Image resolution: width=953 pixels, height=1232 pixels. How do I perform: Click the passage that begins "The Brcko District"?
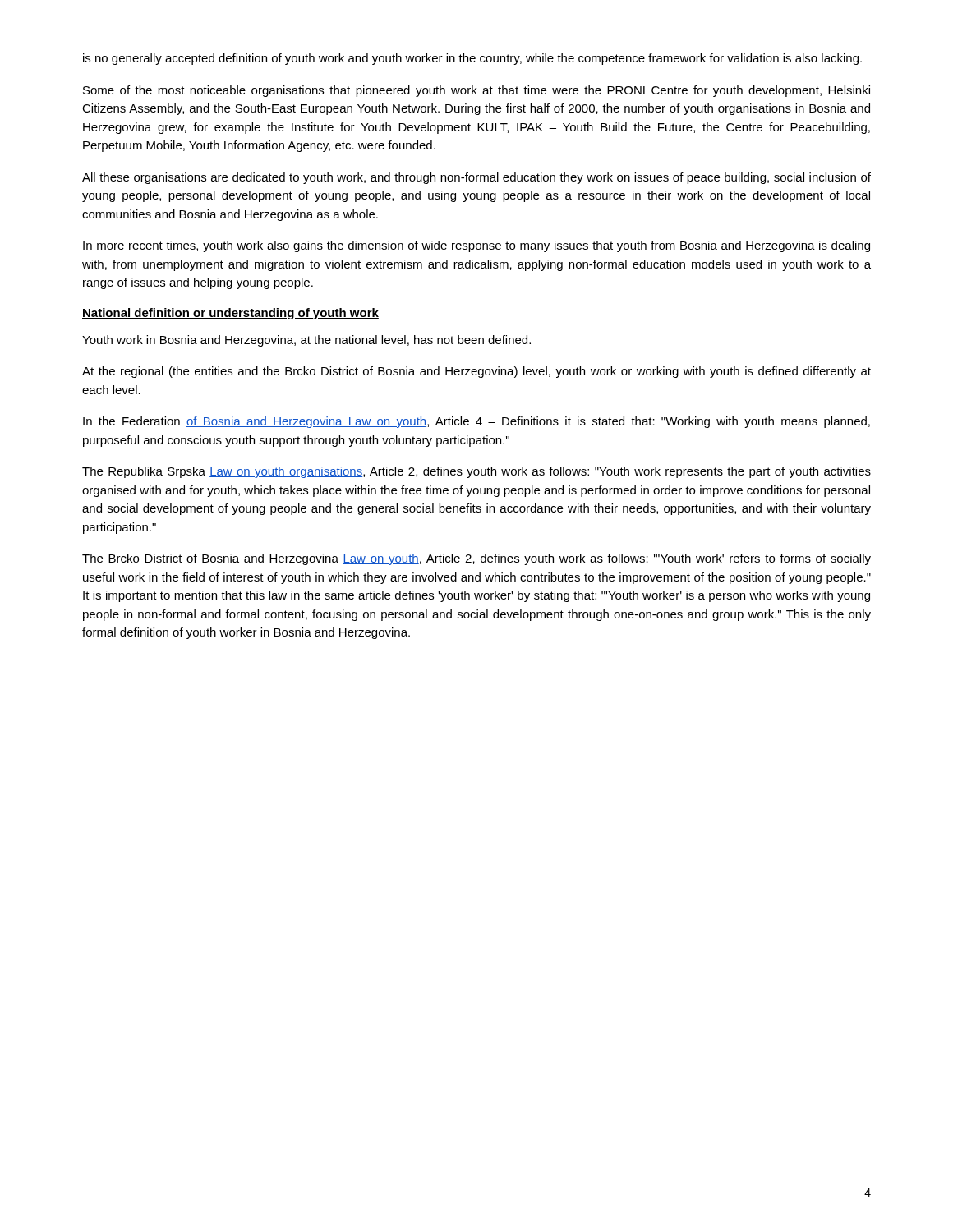click(476, 595)
